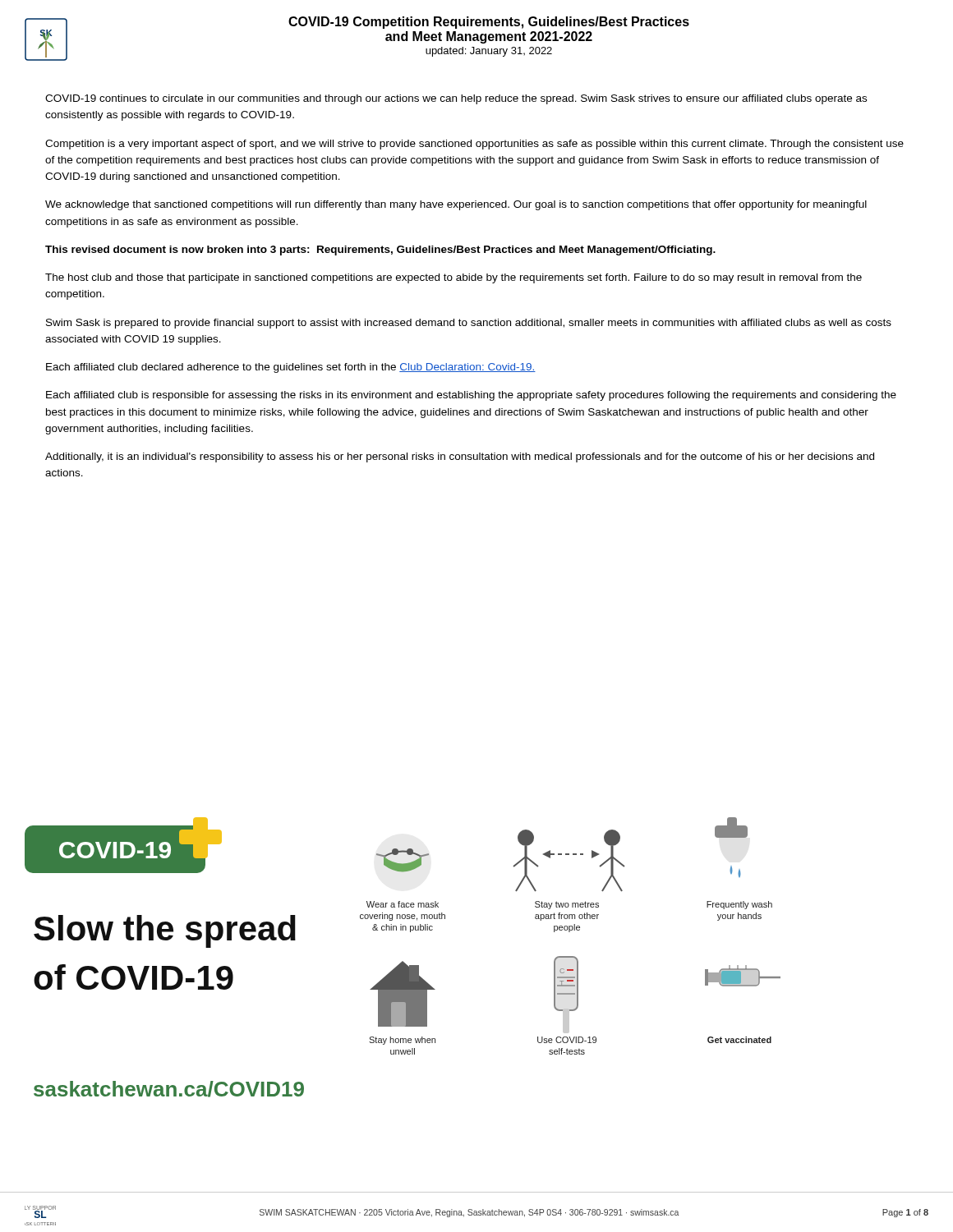
Task: Find the text block that reads "We acknowledge that sanctioned competitions will"
Action: pyautogui.click(x=456, y=213)
